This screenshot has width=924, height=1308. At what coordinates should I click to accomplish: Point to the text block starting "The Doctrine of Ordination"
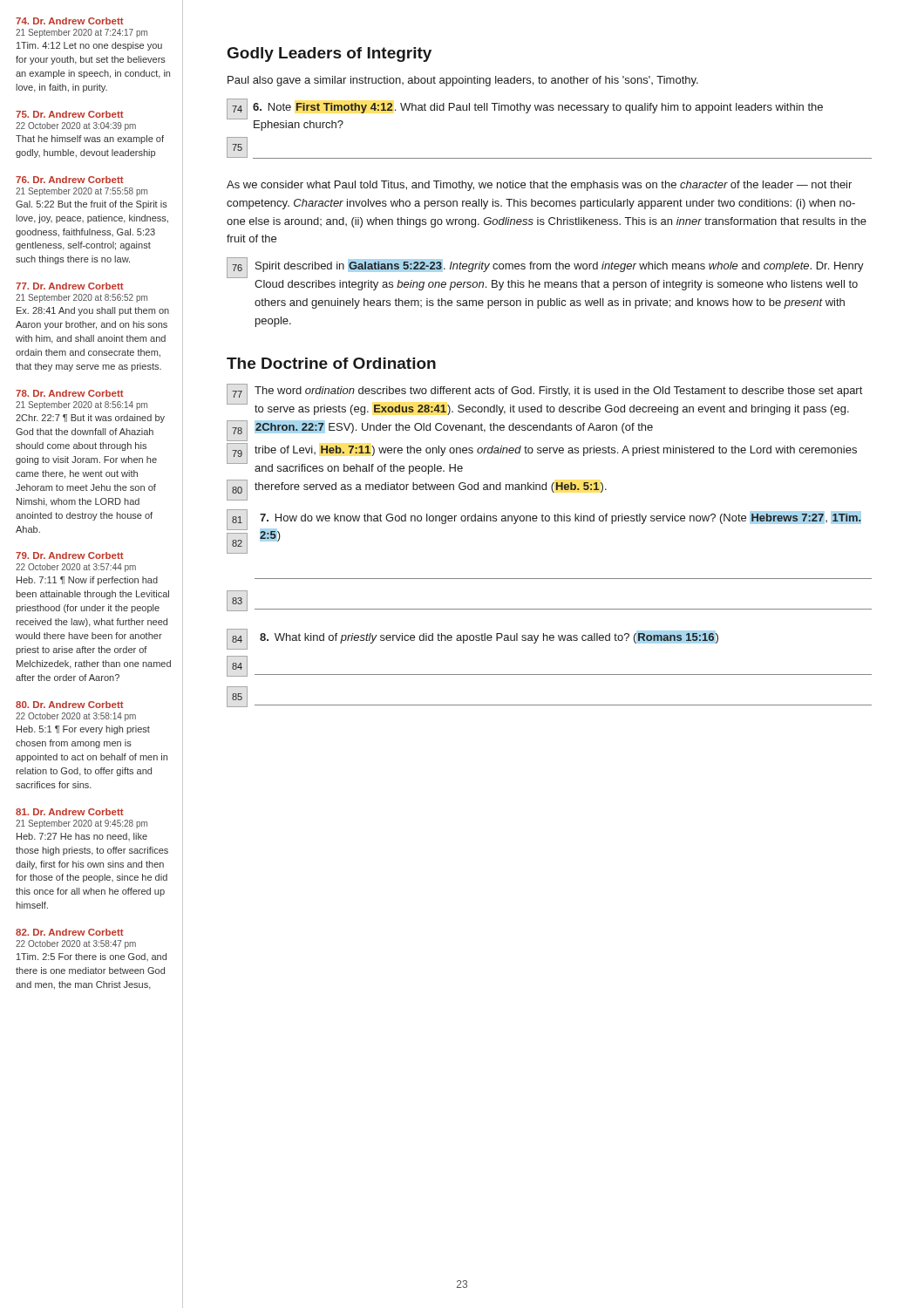332,364
